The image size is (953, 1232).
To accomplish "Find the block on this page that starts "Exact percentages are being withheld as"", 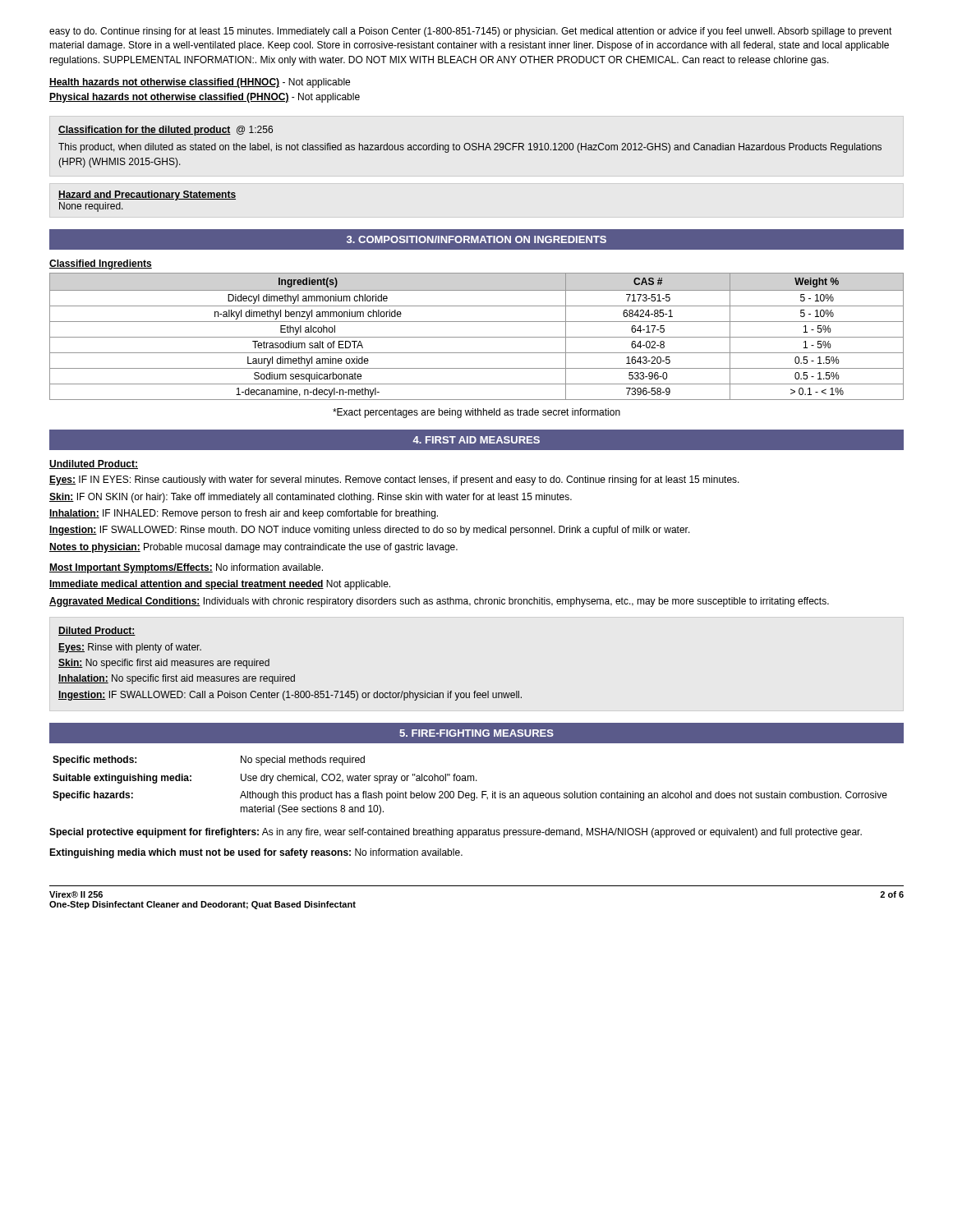I will tap(476, 412).
